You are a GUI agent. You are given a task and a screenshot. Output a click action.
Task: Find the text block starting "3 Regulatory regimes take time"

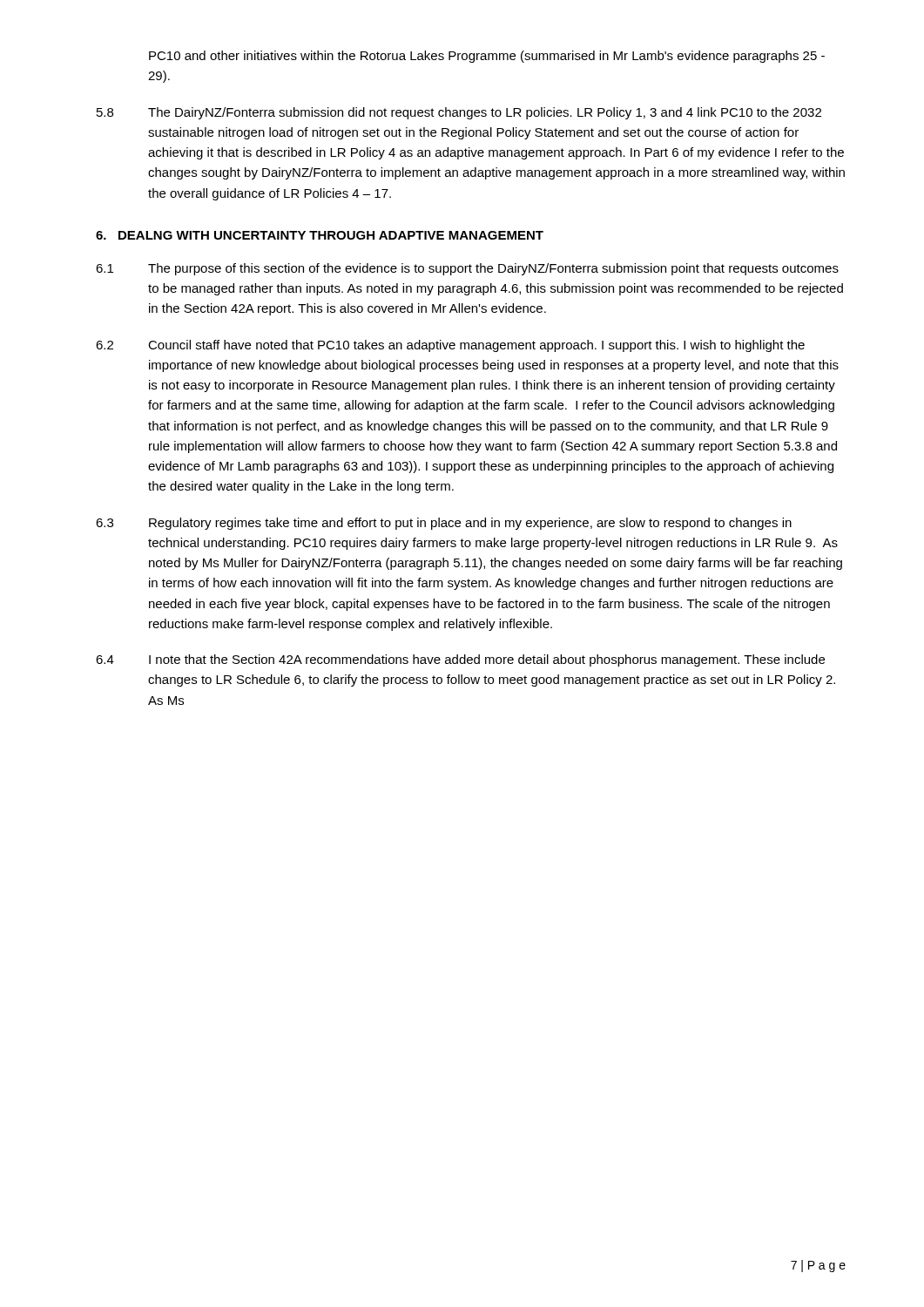point(471,573)
